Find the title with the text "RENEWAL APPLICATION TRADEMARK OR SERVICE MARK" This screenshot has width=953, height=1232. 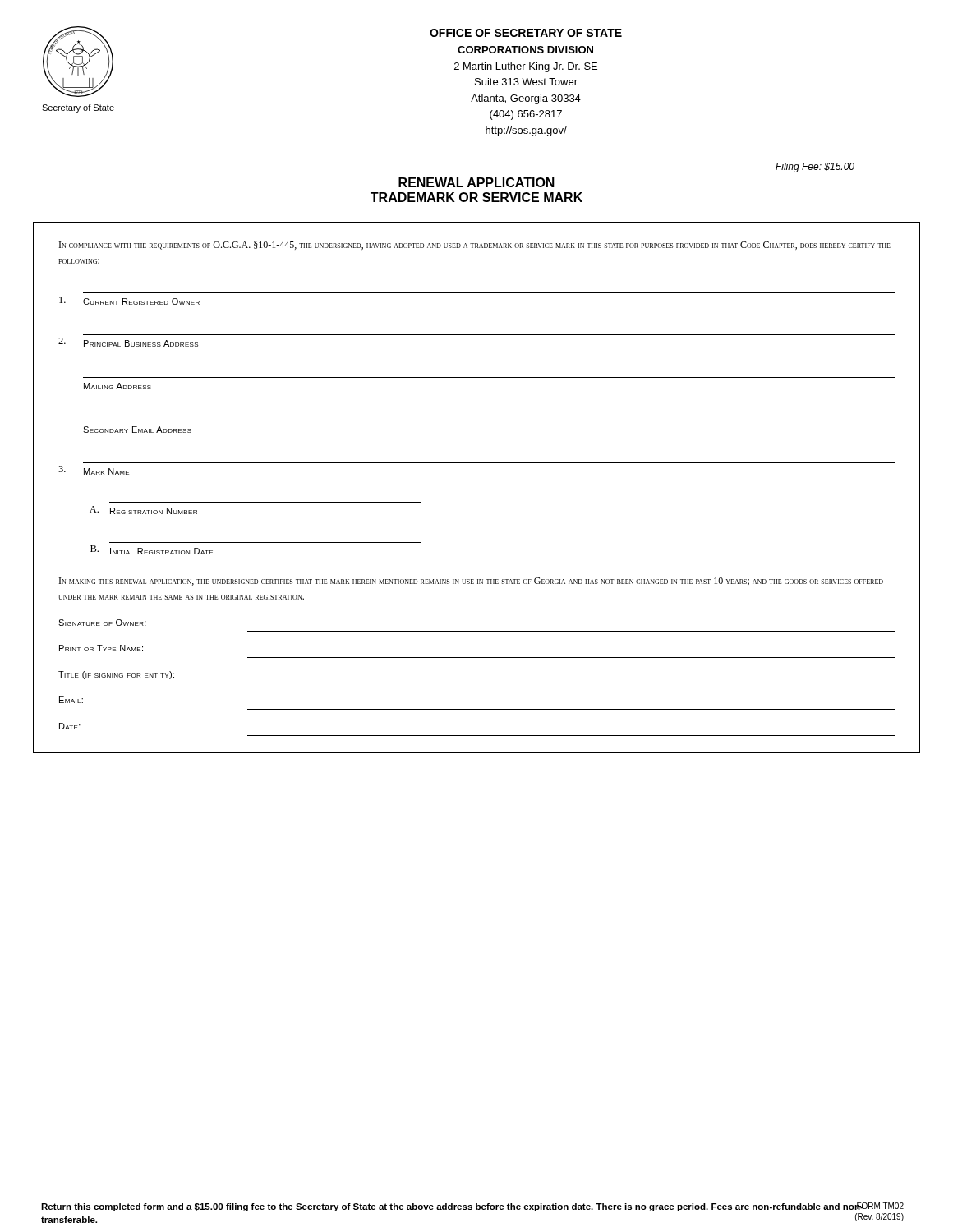point(476,191)
